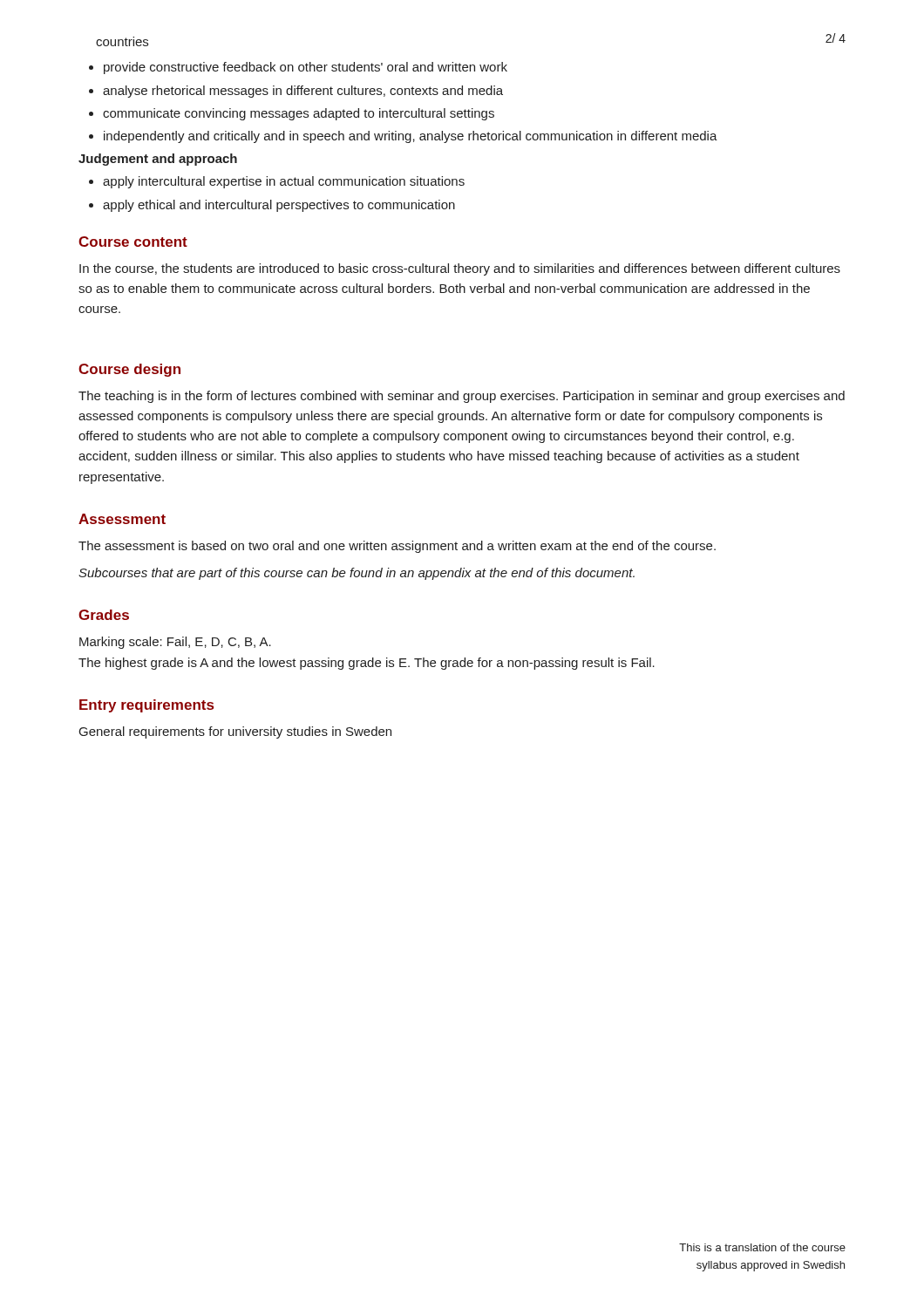Screen dimensions: 1308x924
Task: Point to the region starting "communicate convincing messages adapted to intercultural settings"
Action: point(299,113)
